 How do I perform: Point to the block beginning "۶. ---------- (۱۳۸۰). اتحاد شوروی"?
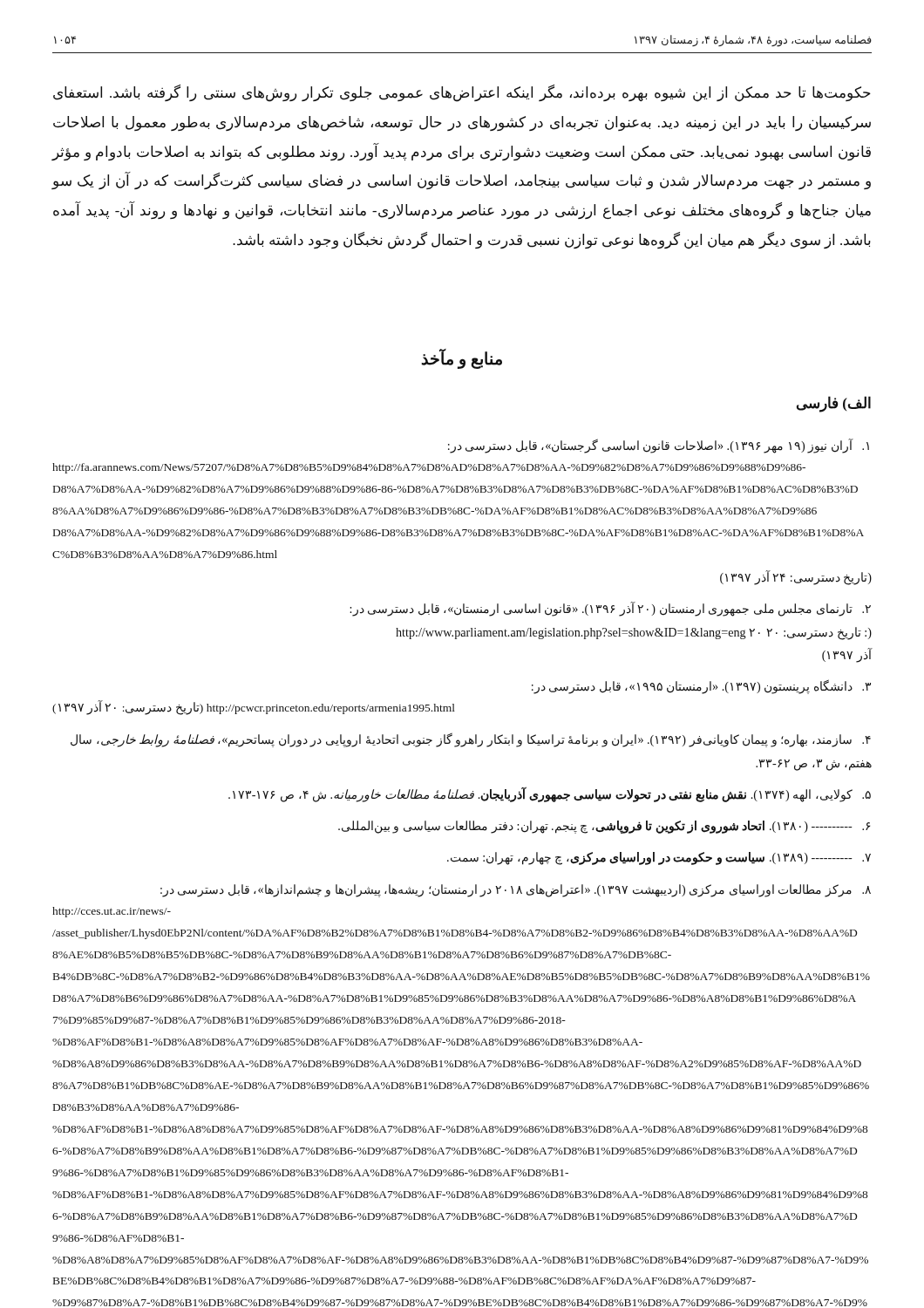click(605, 826)
